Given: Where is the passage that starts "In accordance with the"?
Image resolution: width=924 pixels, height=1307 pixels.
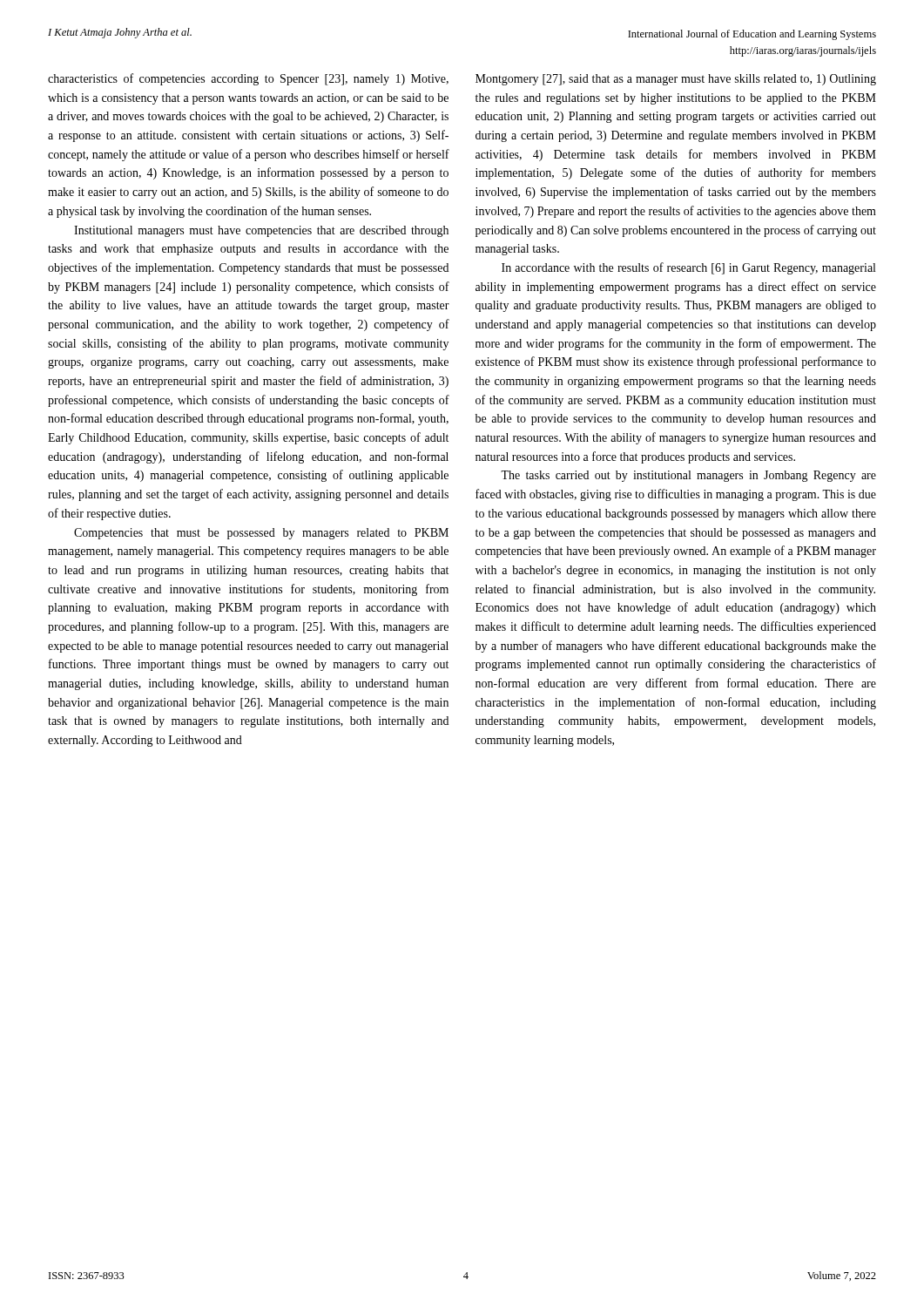Looking at the screenshot, I should click(x=676, y=363).
